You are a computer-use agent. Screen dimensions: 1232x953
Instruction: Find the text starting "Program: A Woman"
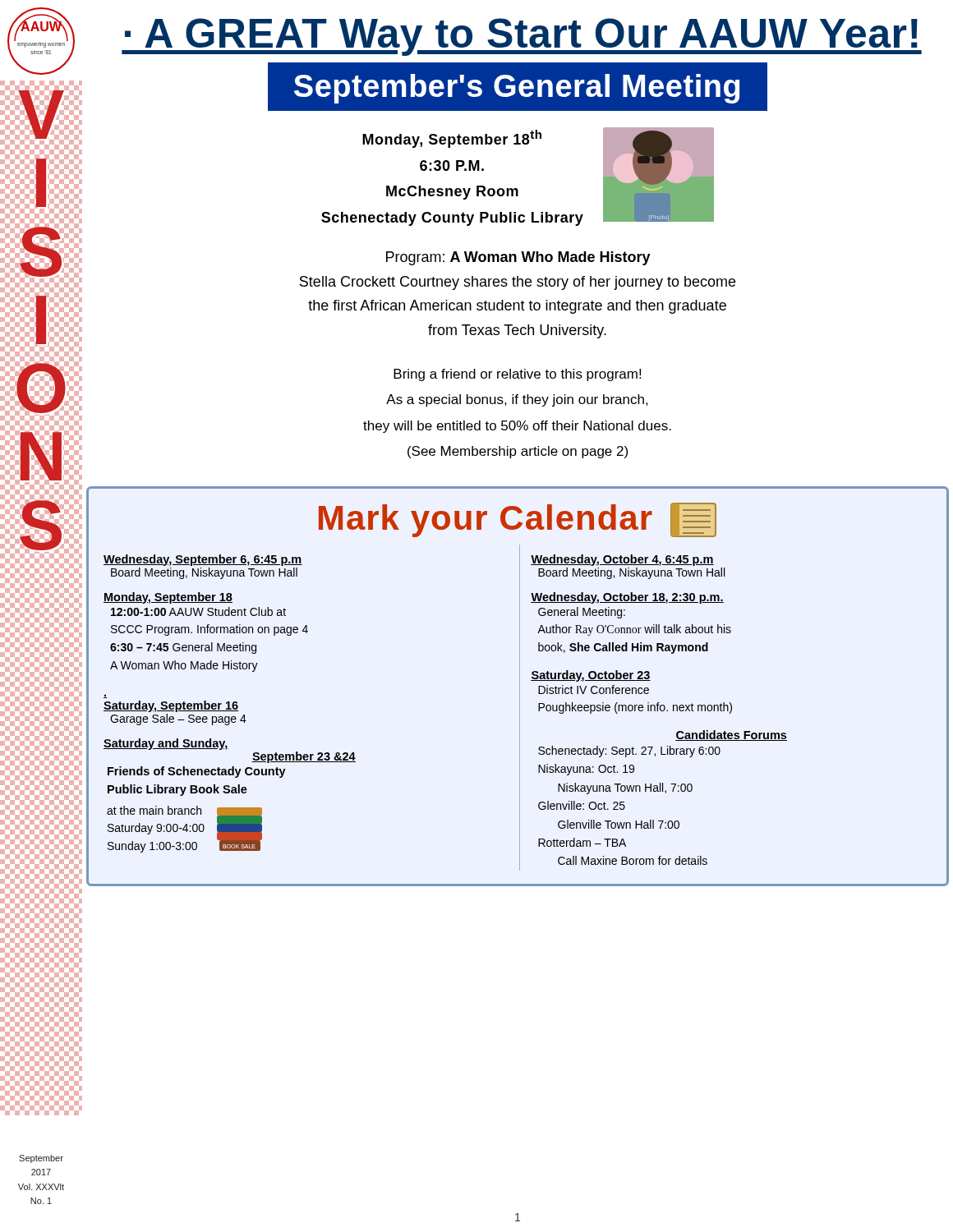[518, 294]
